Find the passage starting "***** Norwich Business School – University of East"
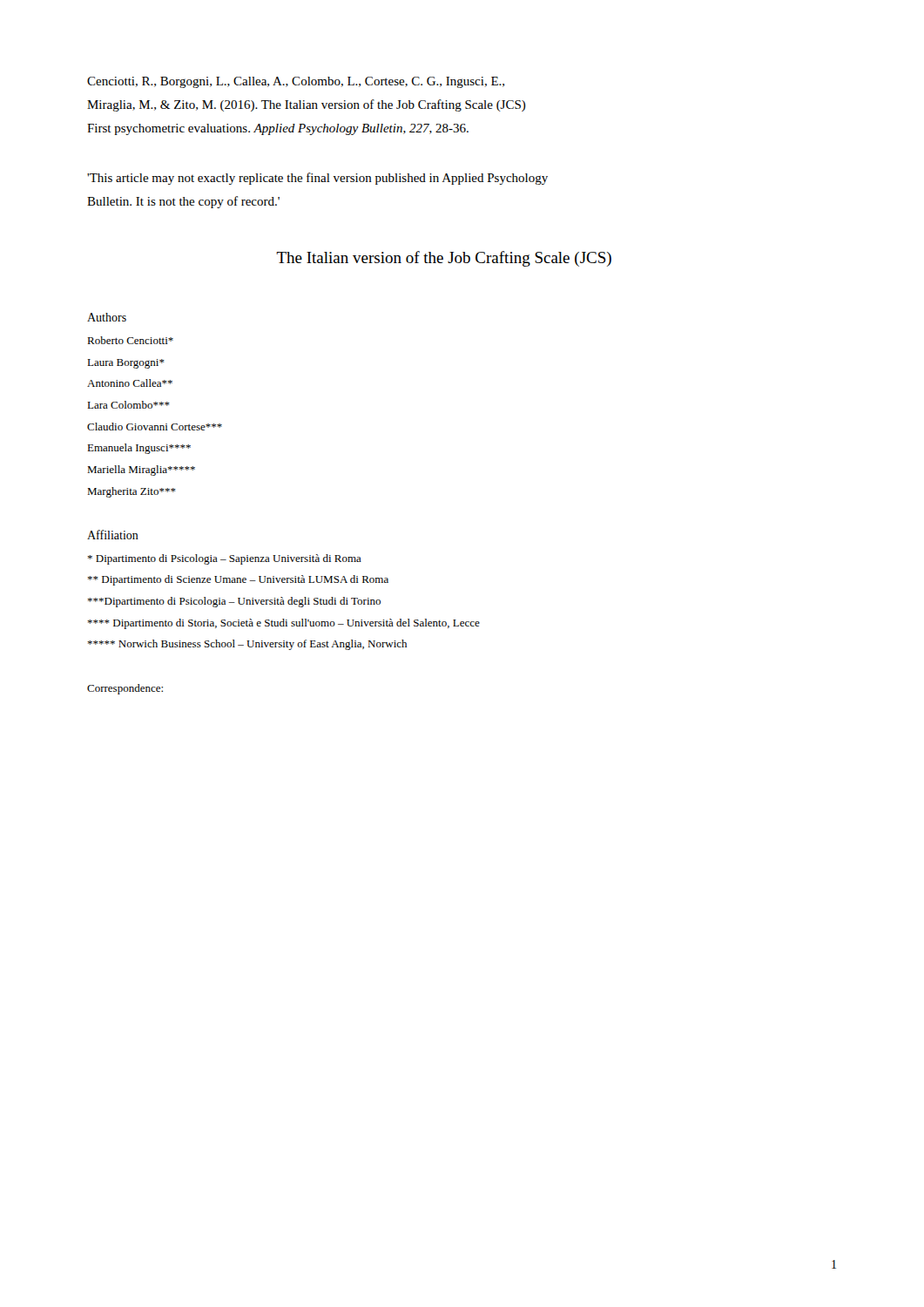 [x=247, y=644]
